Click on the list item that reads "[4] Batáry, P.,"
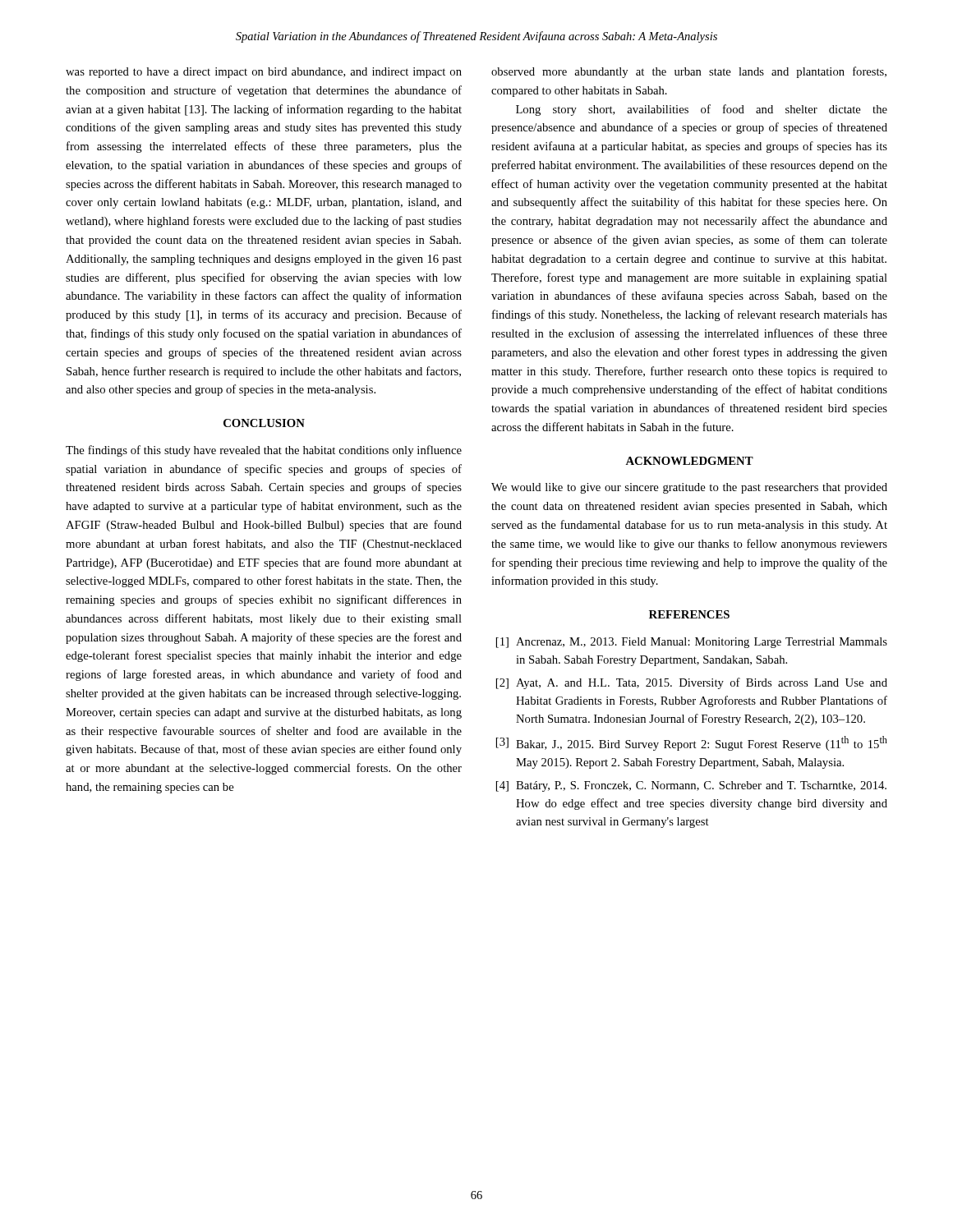 689,803
